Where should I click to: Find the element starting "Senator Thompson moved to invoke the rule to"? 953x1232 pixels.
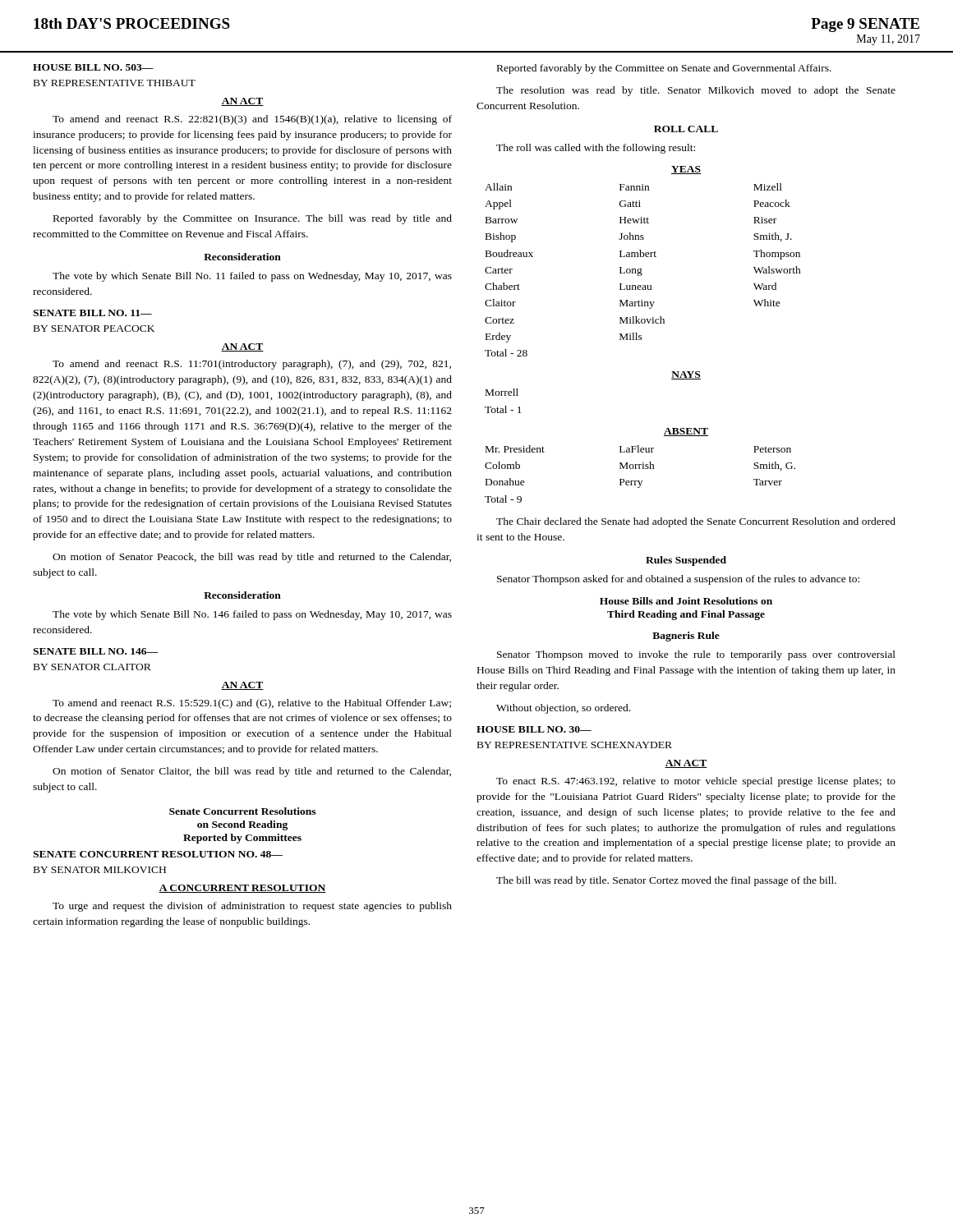(x=686, y=671)
